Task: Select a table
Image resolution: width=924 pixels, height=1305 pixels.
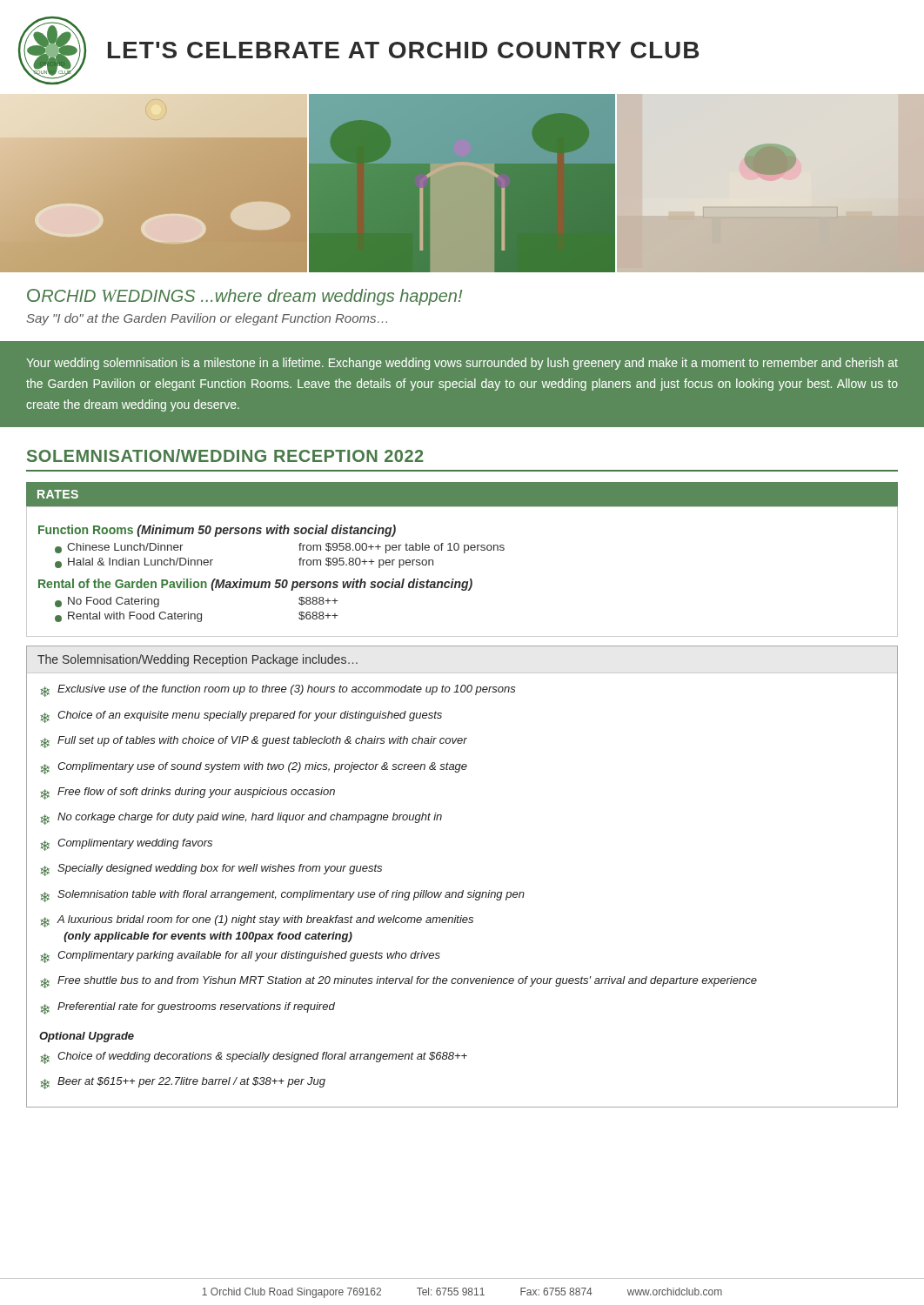Action: pyautogui.click(x=462, y=877)
